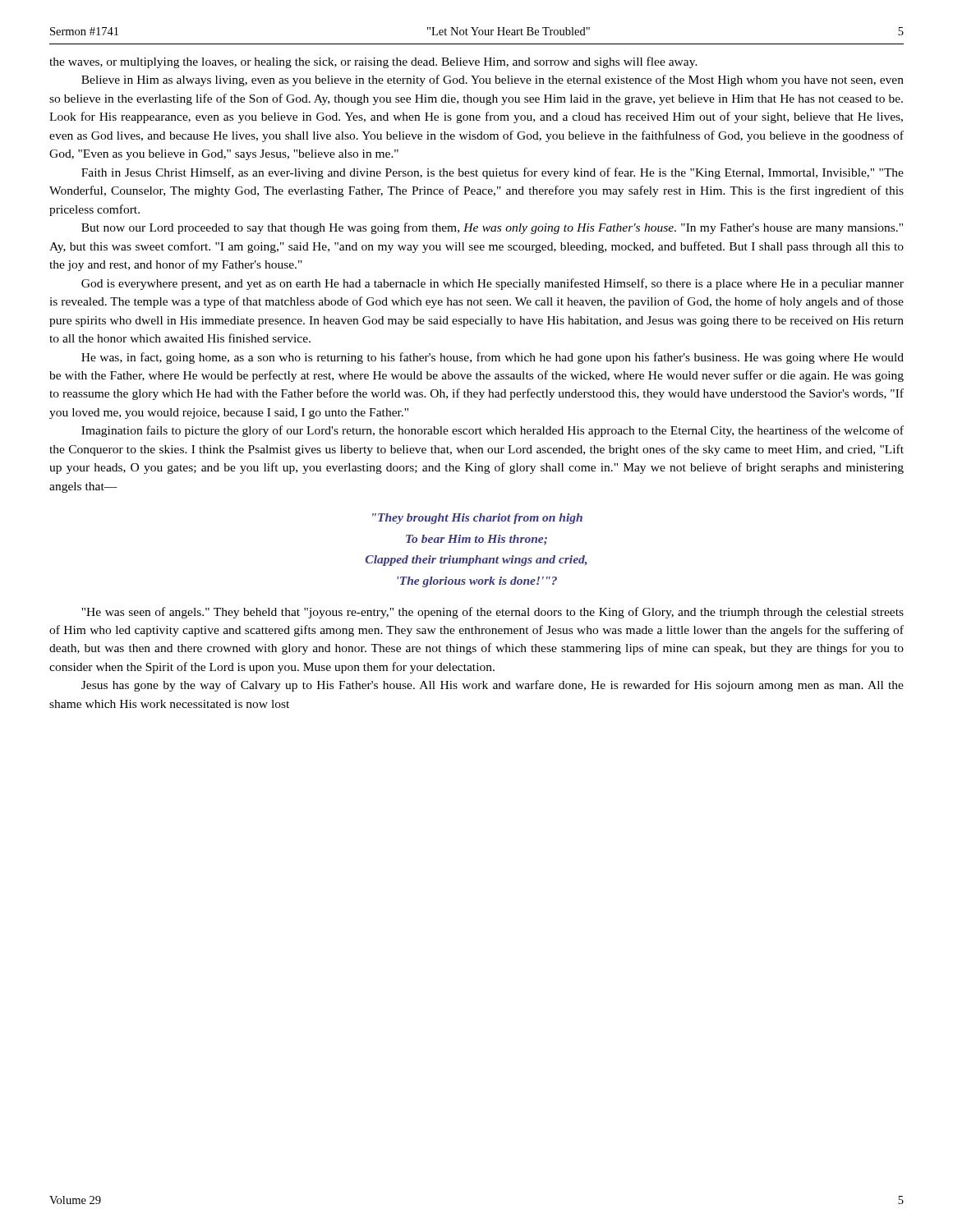Find the text block starting "Faith in Jesus Christ Himself,"
Viewport: 953px width, 1232px height.
(476, 191)
